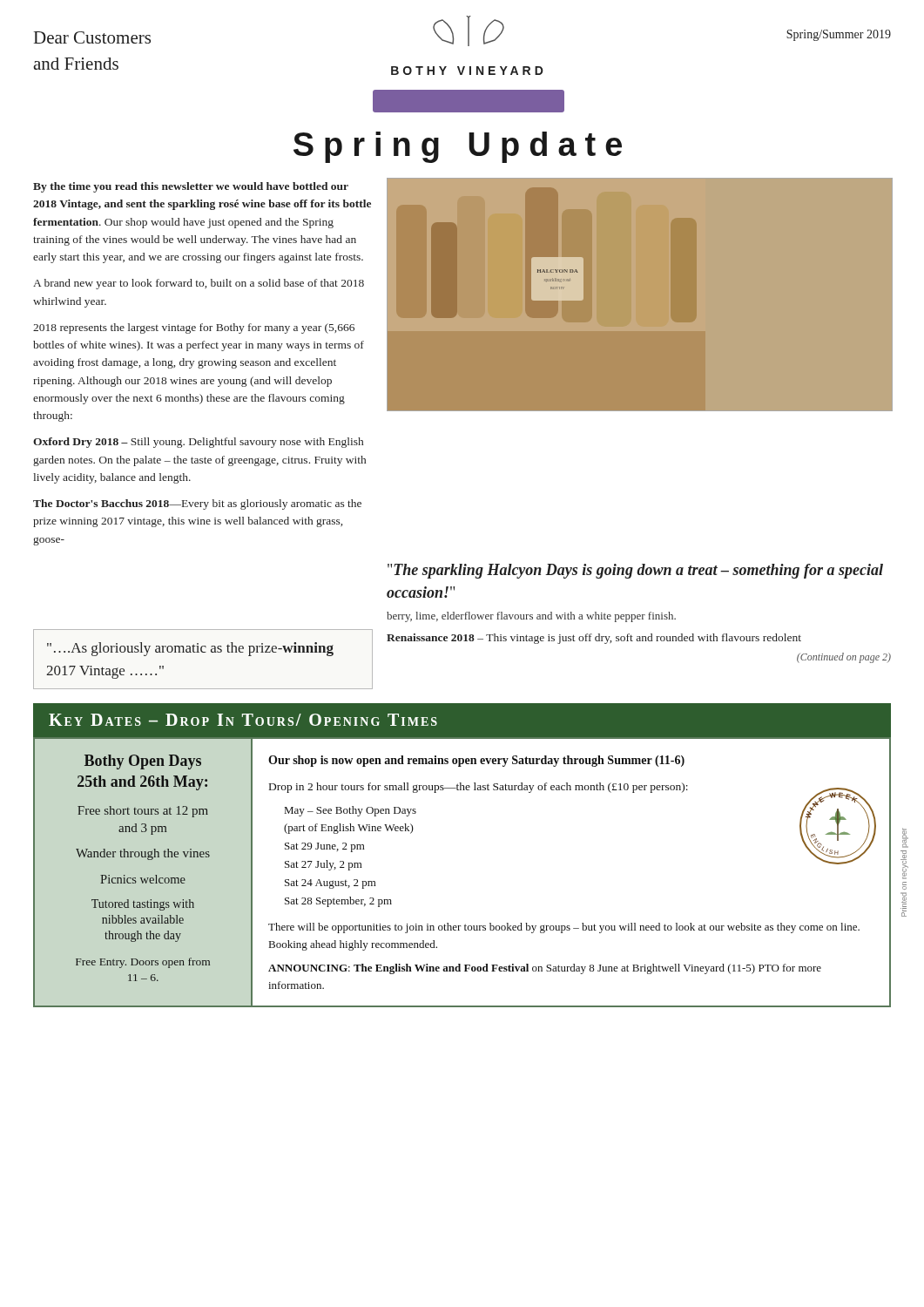Click the passage that begins "2018 represents the largest vintage"
The height and width of the screenshot is (1307, 924).
point(198,371)
